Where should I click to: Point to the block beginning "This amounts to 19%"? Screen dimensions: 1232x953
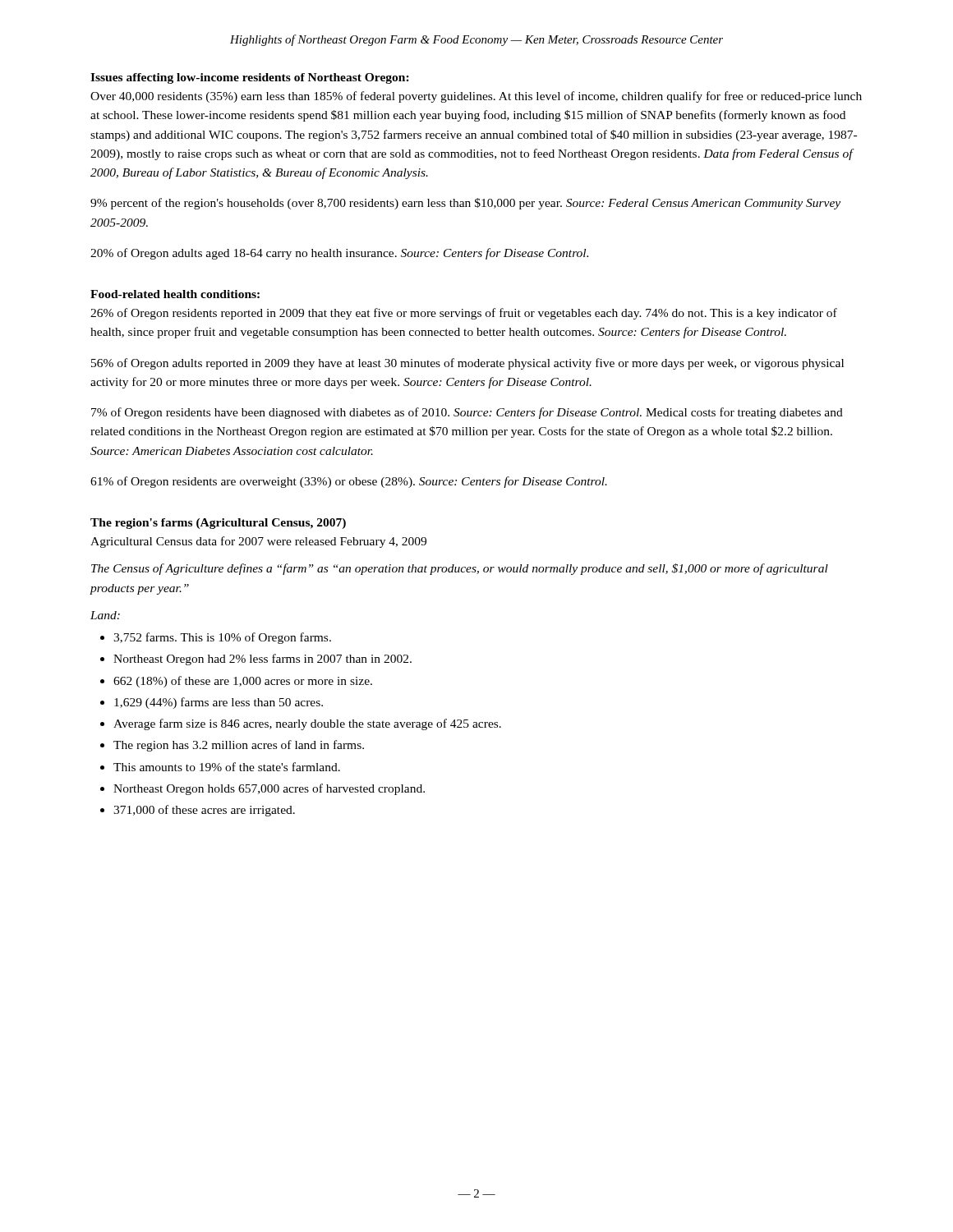click(227, 766)
